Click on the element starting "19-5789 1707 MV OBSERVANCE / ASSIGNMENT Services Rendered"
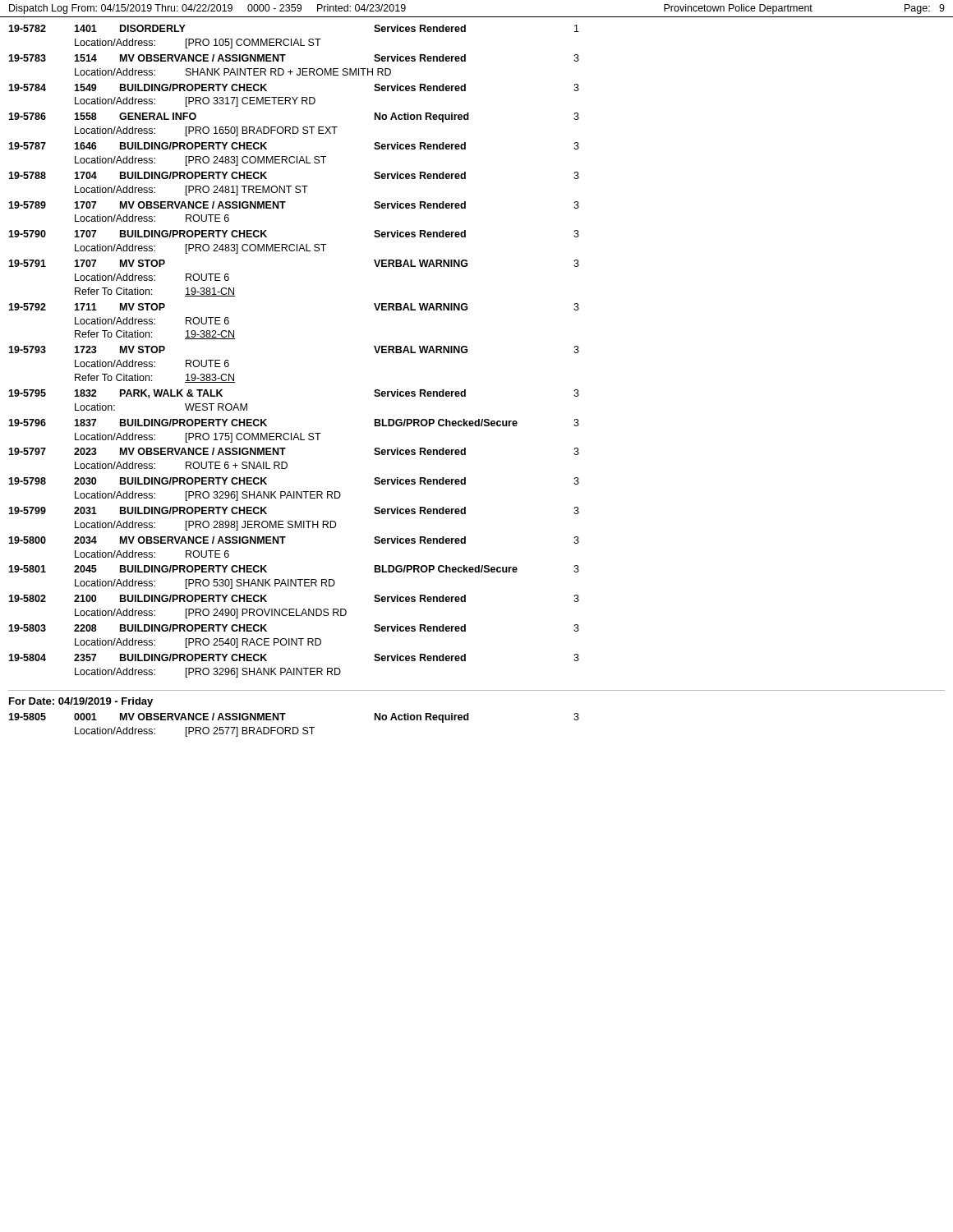This screenshot has height=1232, width=953. click(x=476, y=212)
